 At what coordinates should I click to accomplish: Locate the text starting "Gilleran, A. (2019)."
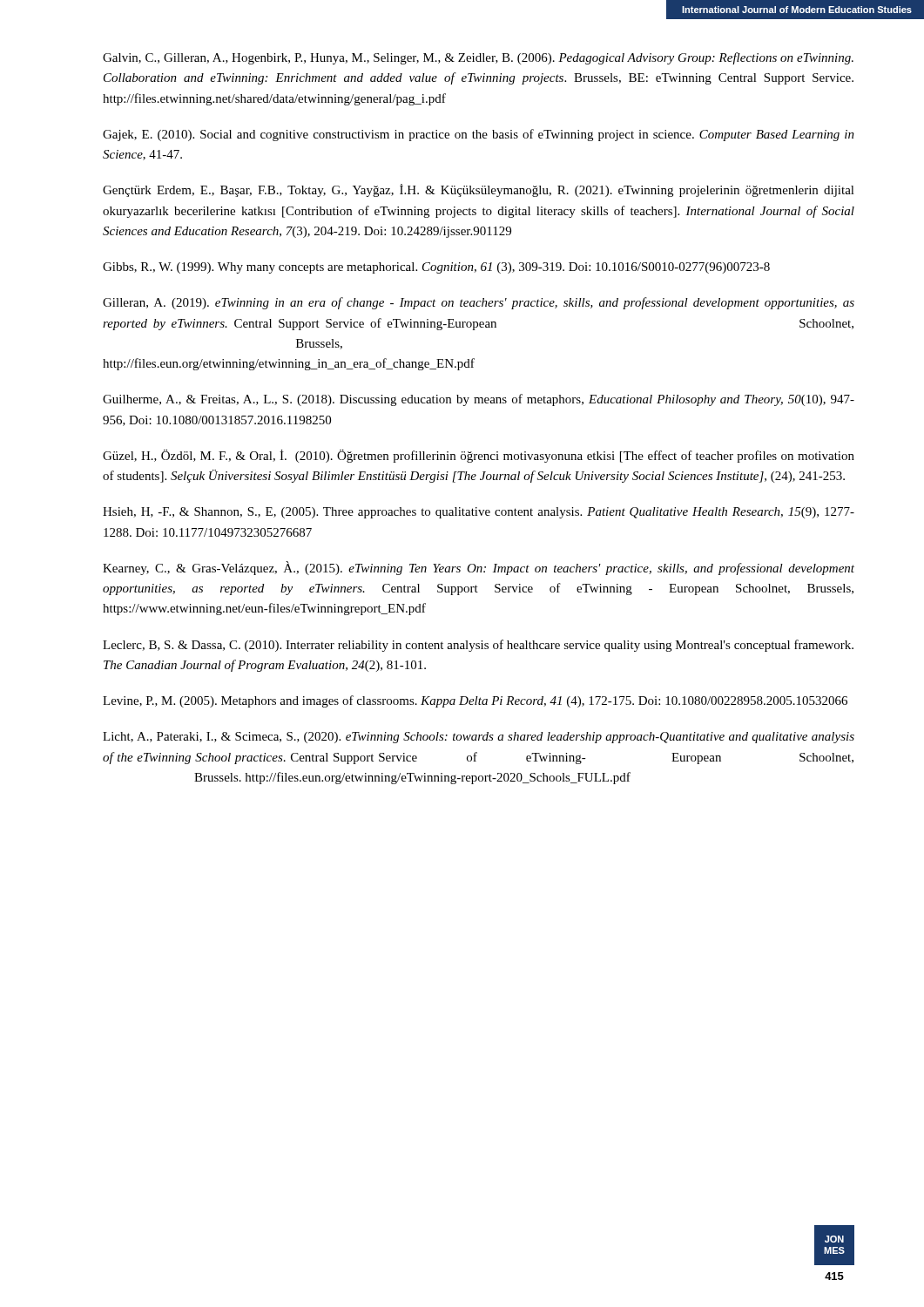pyautogui.click(x=462, y=334)
